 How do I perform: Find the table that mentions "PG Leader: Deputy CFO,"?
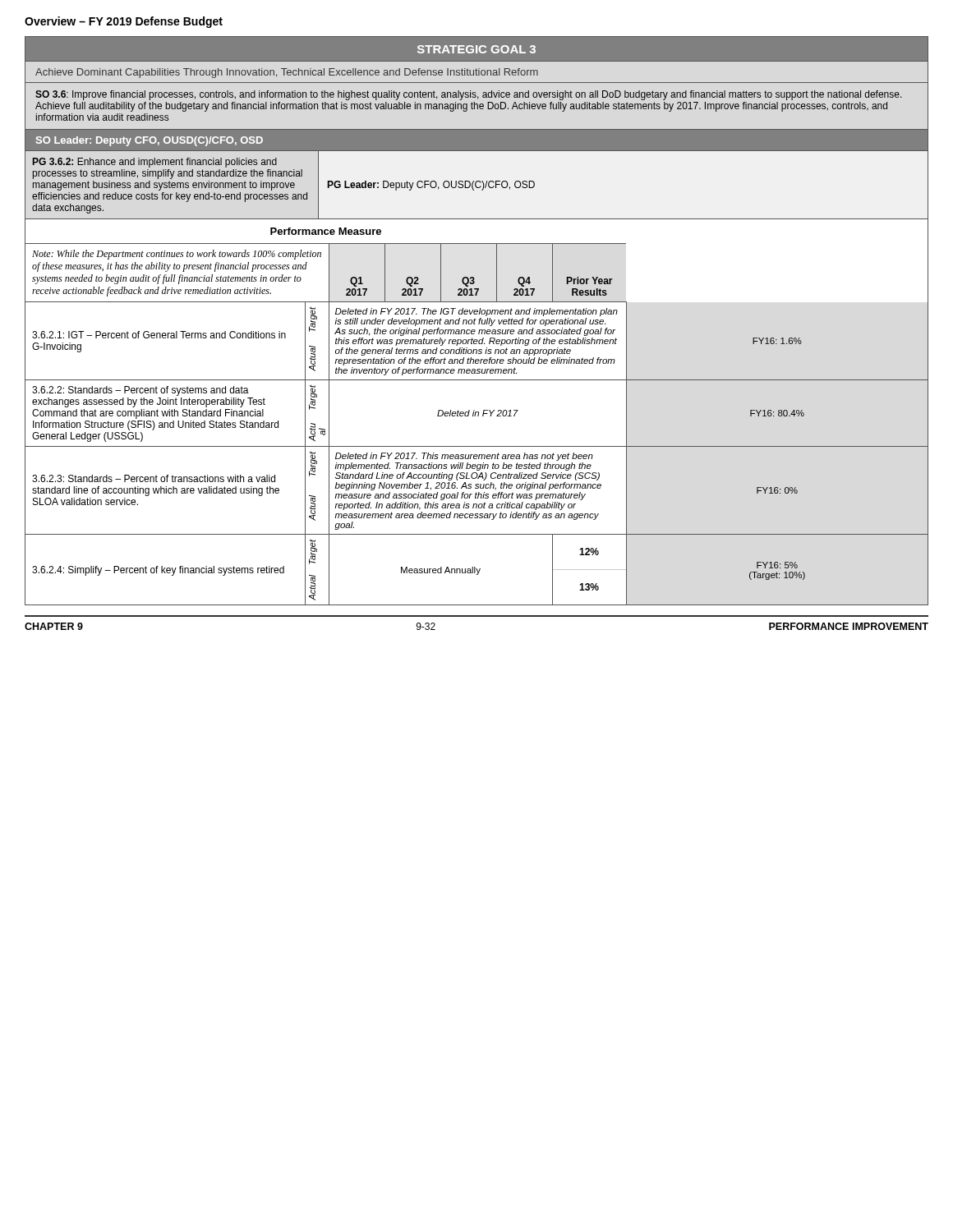[x=476, y=321]
